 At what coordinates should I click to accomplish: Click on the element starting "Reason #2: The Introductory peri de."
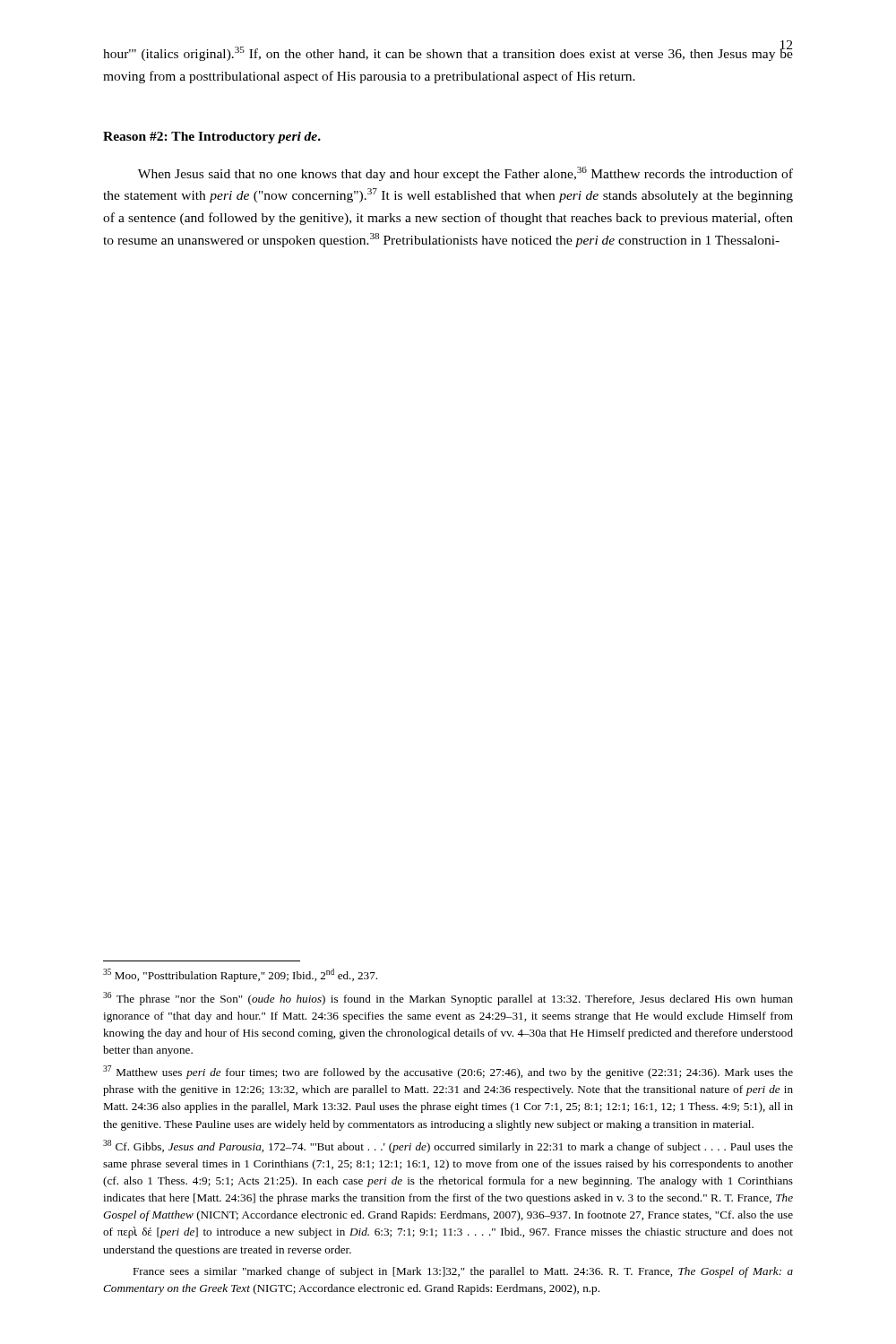coord(212,135)
